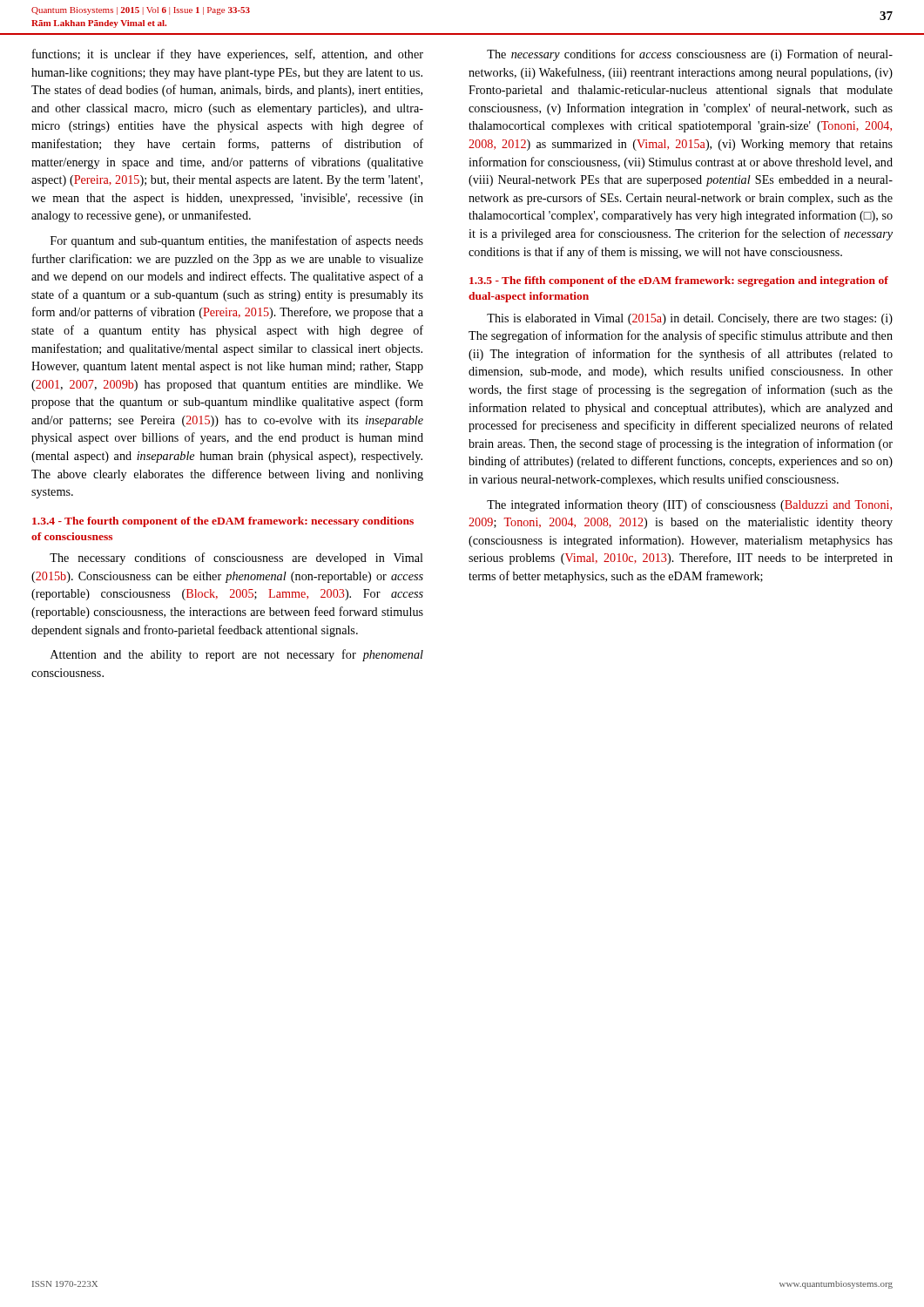This screenshot has width=924, height=1307.
Task: Find the section header containing "1.3.5 - The fifth component of the"
Action: [x=678, y=288]
